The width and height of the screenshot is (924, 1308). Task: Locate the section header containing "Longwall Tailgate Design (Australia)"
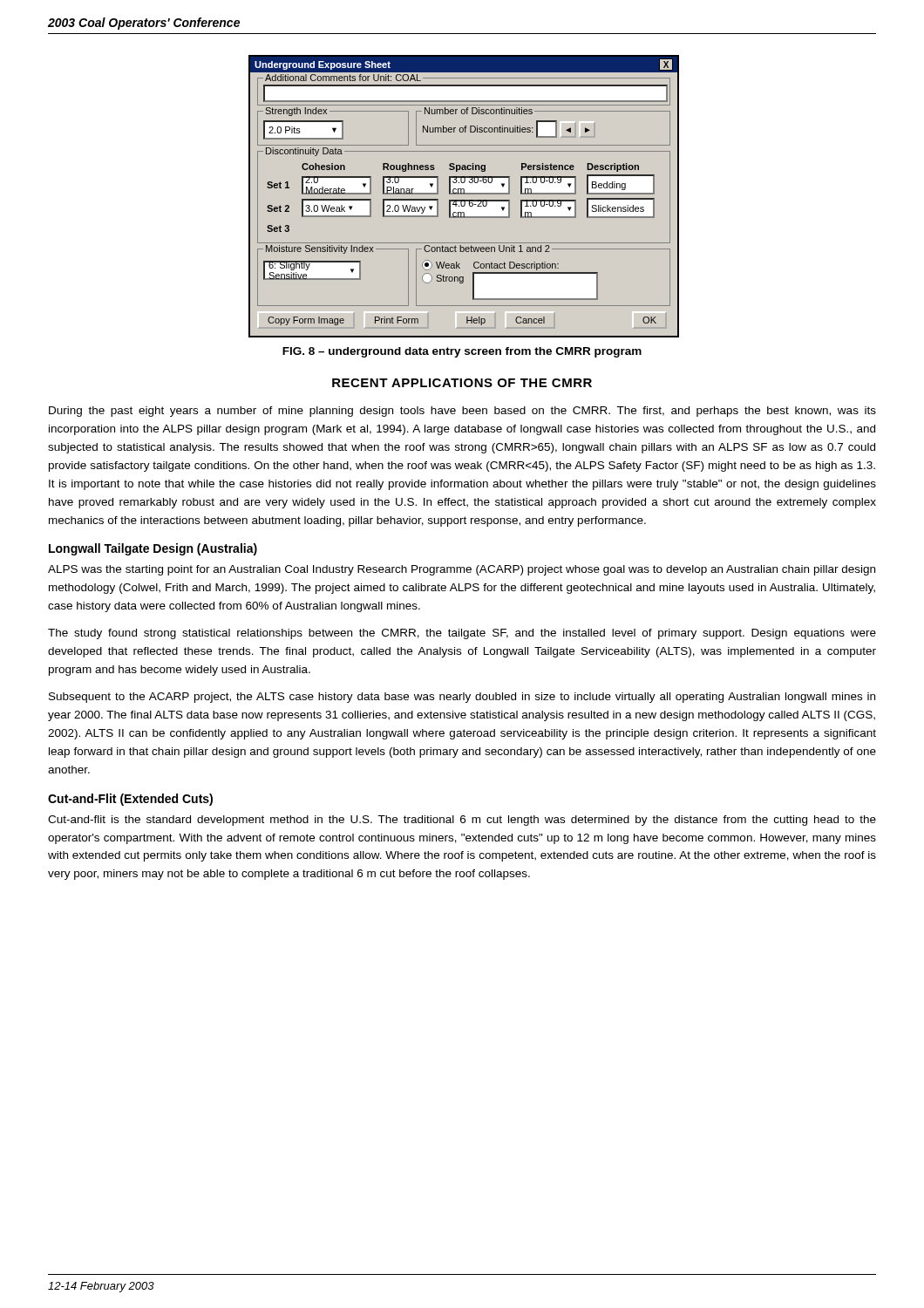(153, 549)
